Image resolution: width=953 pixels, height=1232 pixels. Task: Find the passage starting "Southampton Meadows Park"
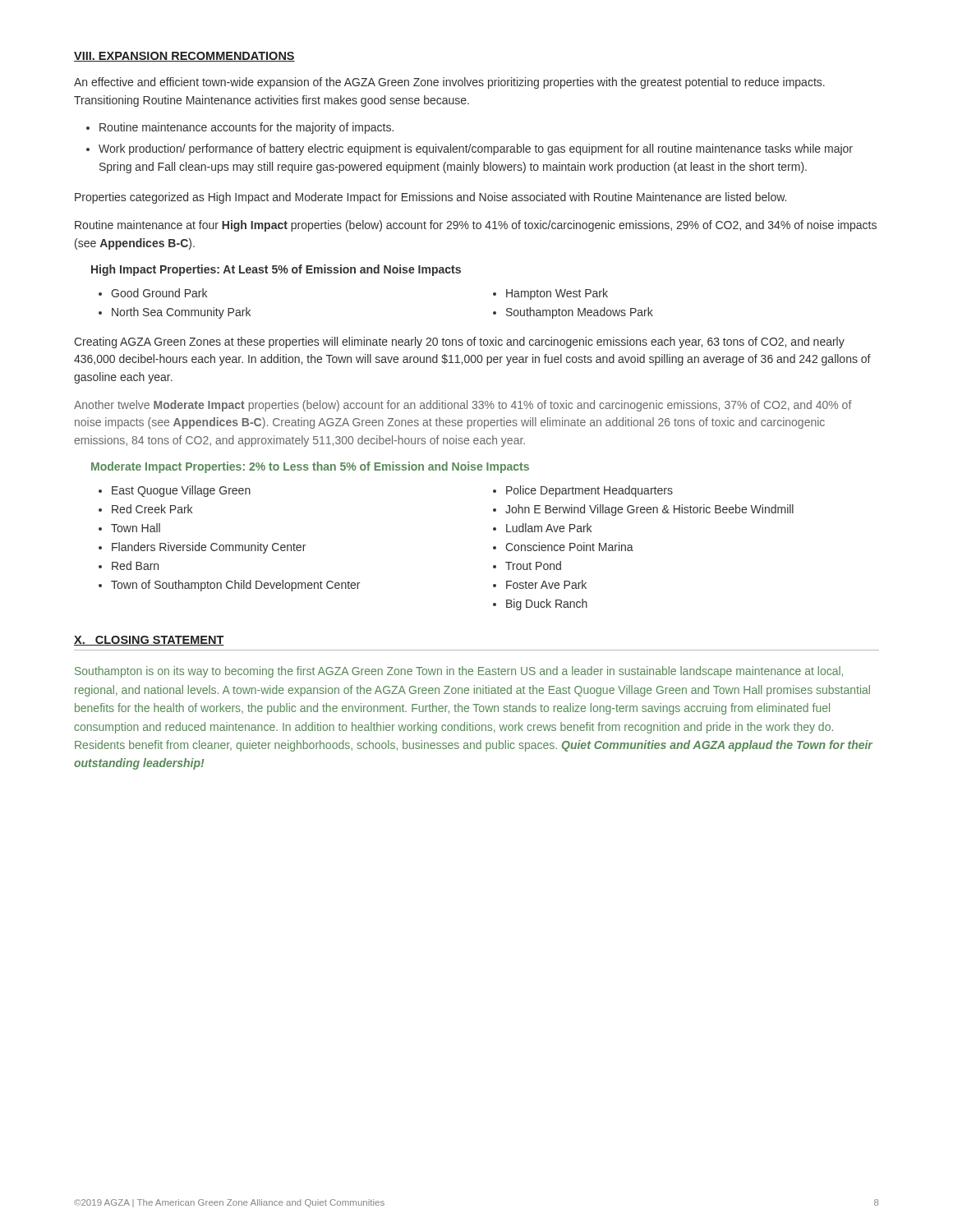pos(579,312)
